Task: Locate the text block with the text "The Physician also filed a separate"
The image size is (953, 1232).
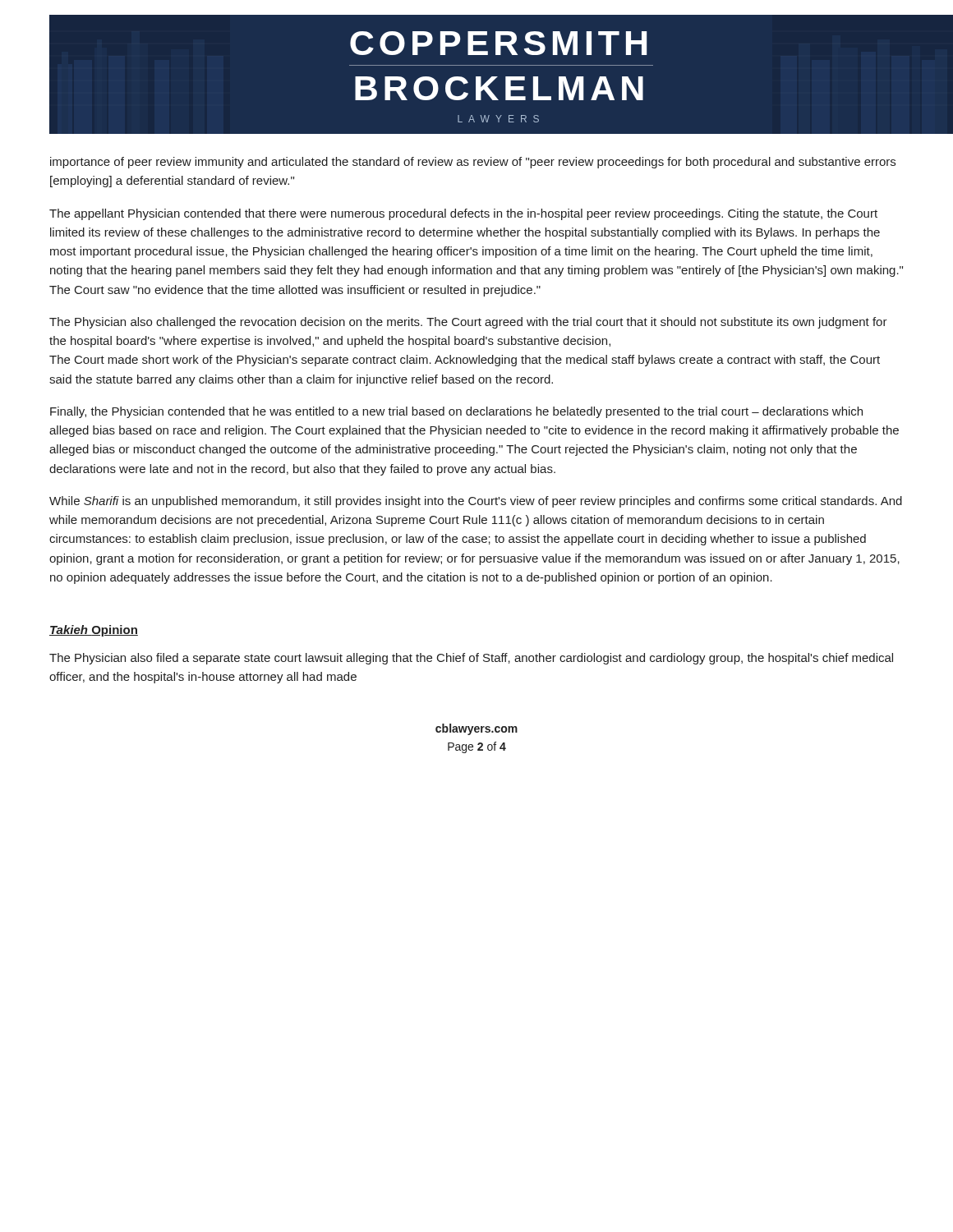Action: [472, 667]
